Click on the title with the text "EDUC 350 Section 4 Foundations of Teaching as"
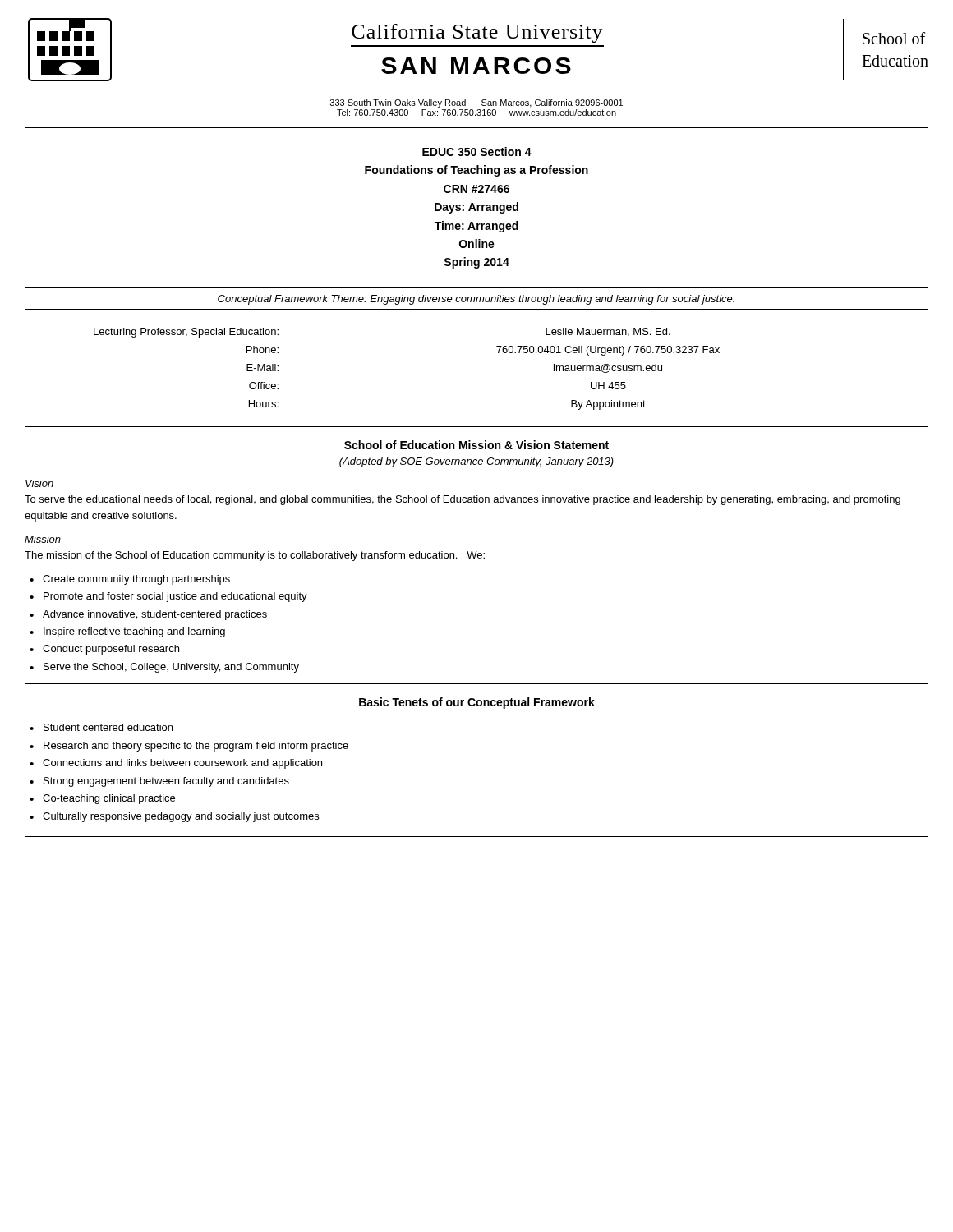Viewport: 953px width, 1232px height. (x=476, y=207)
